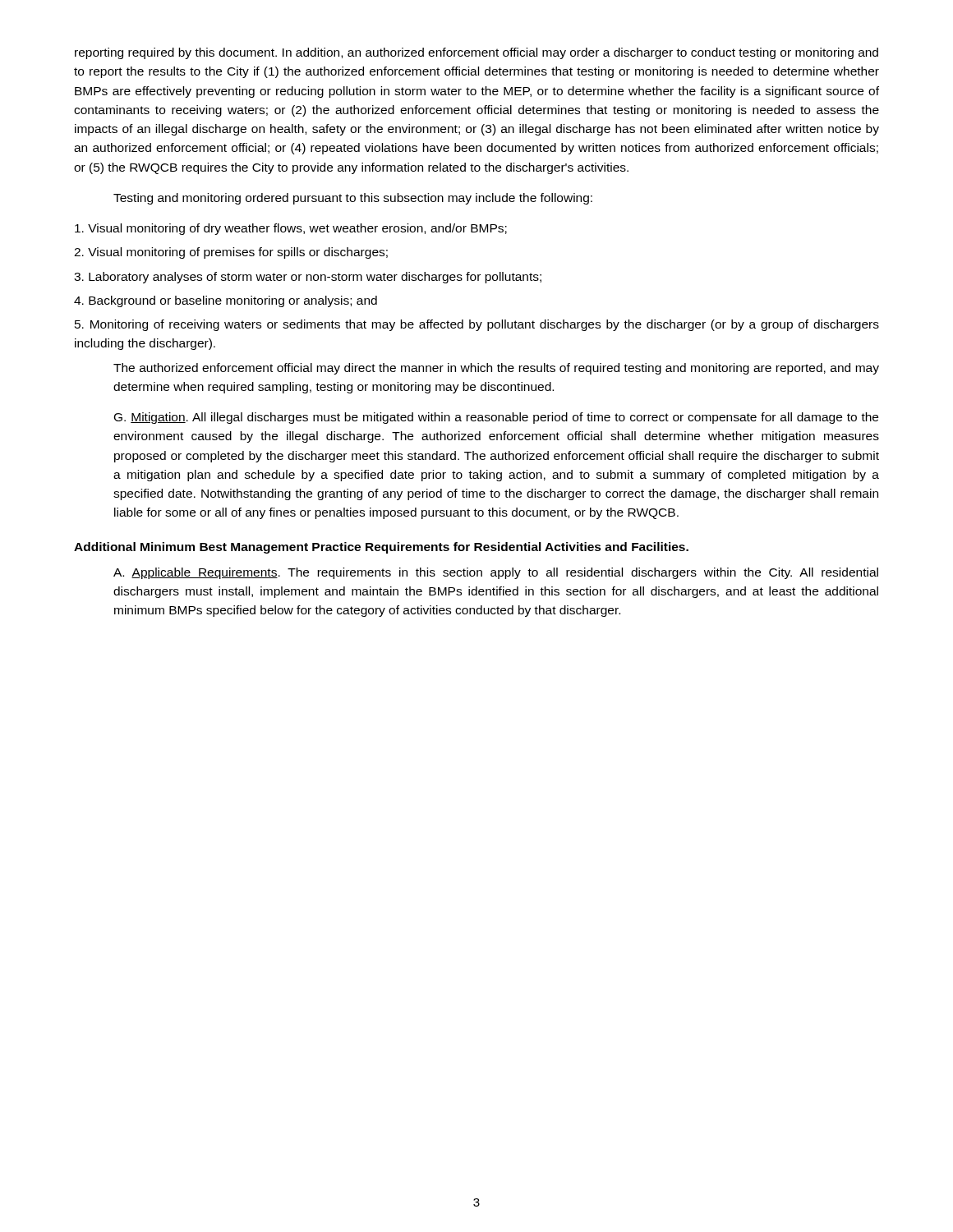
Task: Click the passage that begins "5. Monitoring of receiving waters or sediments that"
Action: click(x=476, y=334)
